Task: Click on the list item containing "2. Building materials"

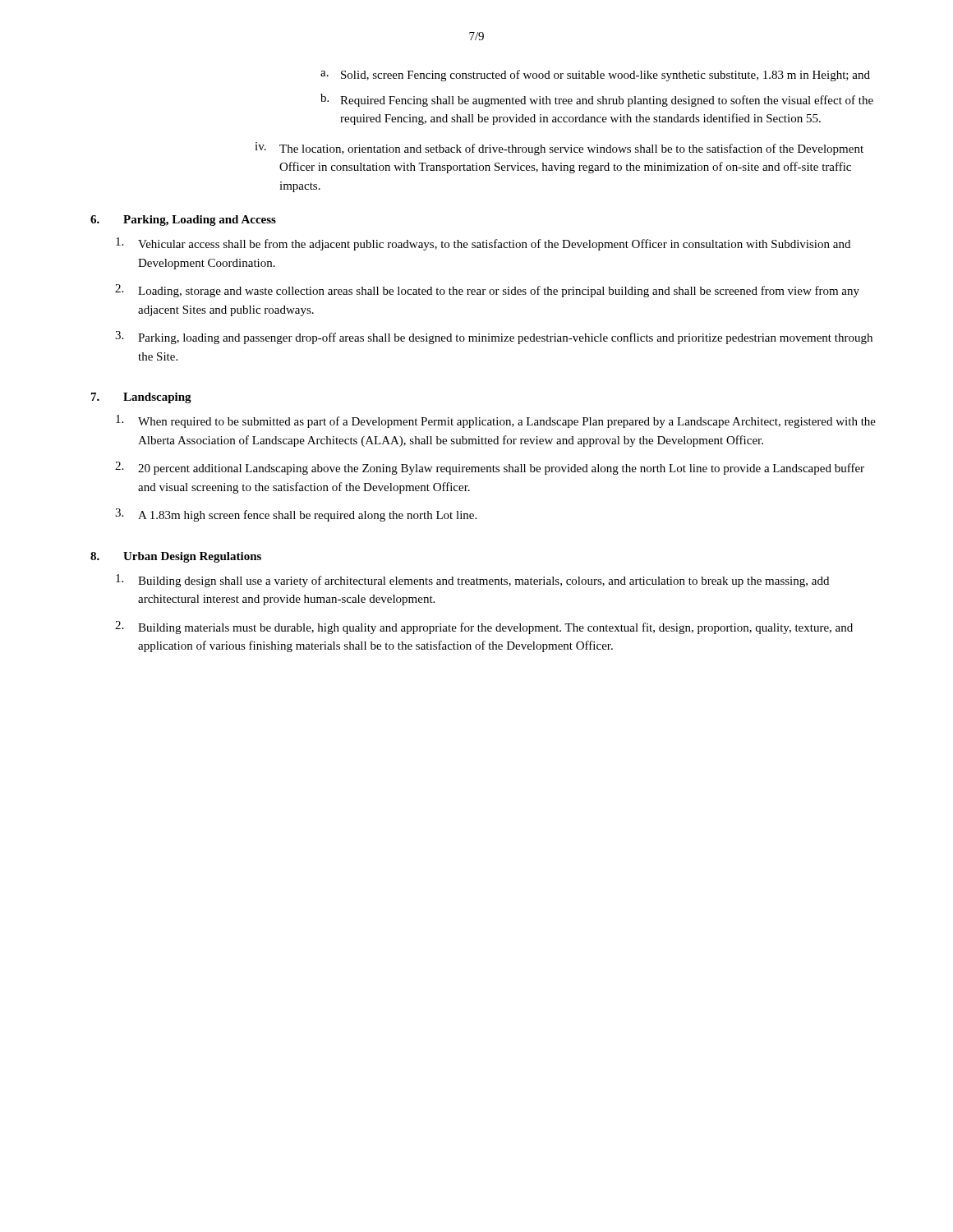Action: tap(497, 637)
